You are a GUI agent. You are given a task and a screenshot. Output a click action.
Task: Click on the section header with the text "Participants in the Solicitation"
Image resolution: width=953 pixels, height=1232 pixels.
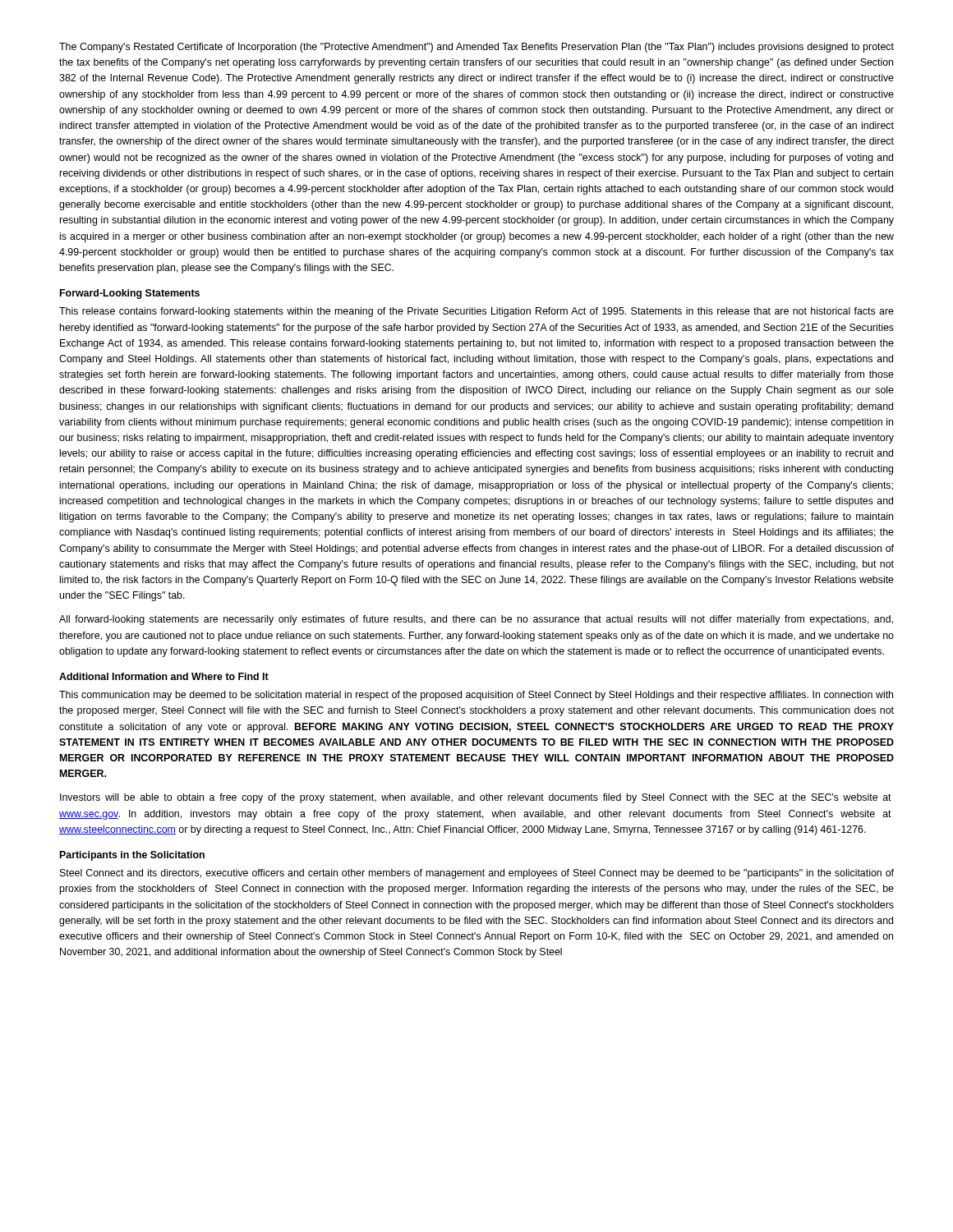tap(132, 855)
